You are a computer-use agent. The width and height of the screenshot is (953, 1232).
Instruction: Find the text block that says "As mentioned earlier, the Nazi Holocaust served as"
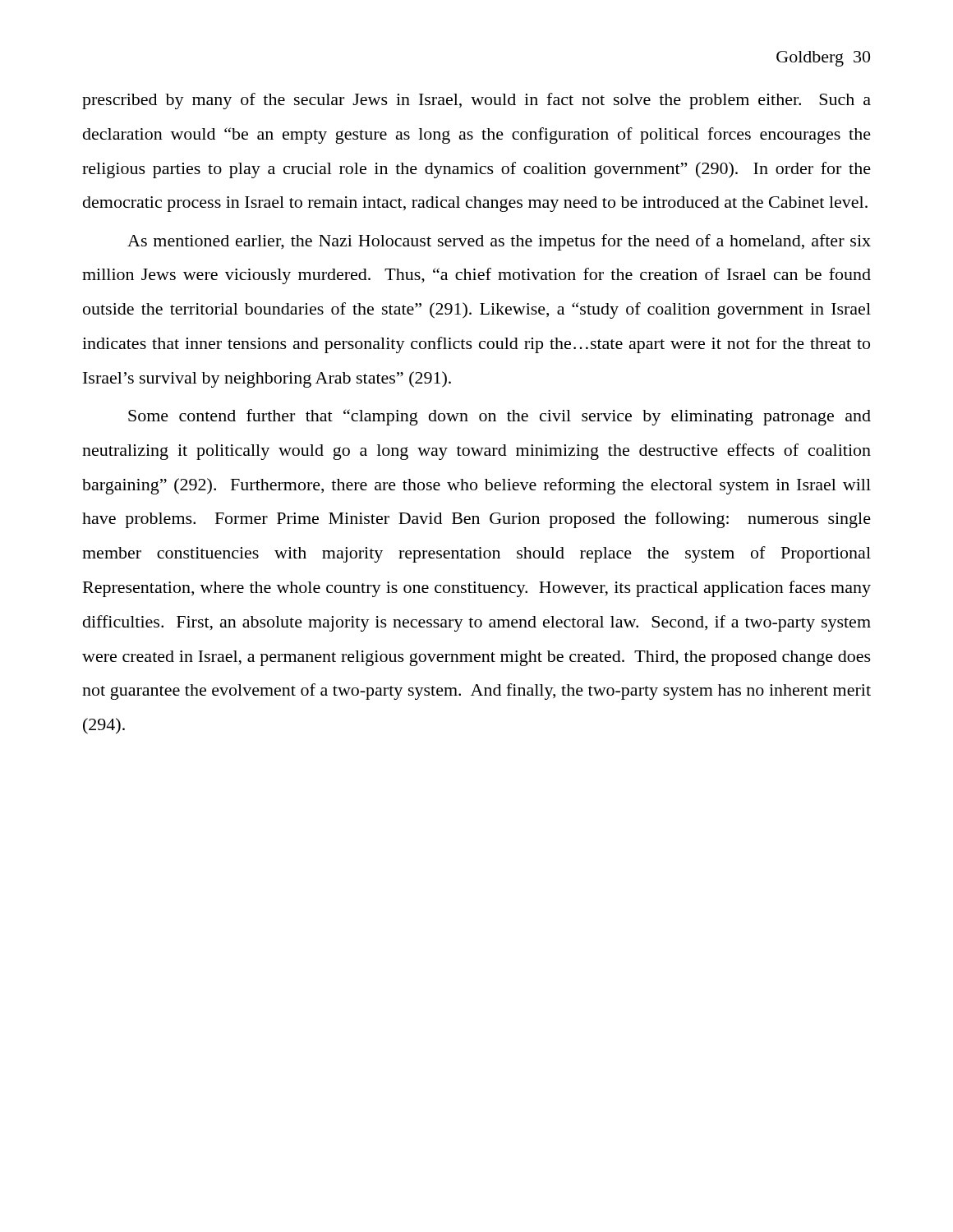click(x=476, y=309)
